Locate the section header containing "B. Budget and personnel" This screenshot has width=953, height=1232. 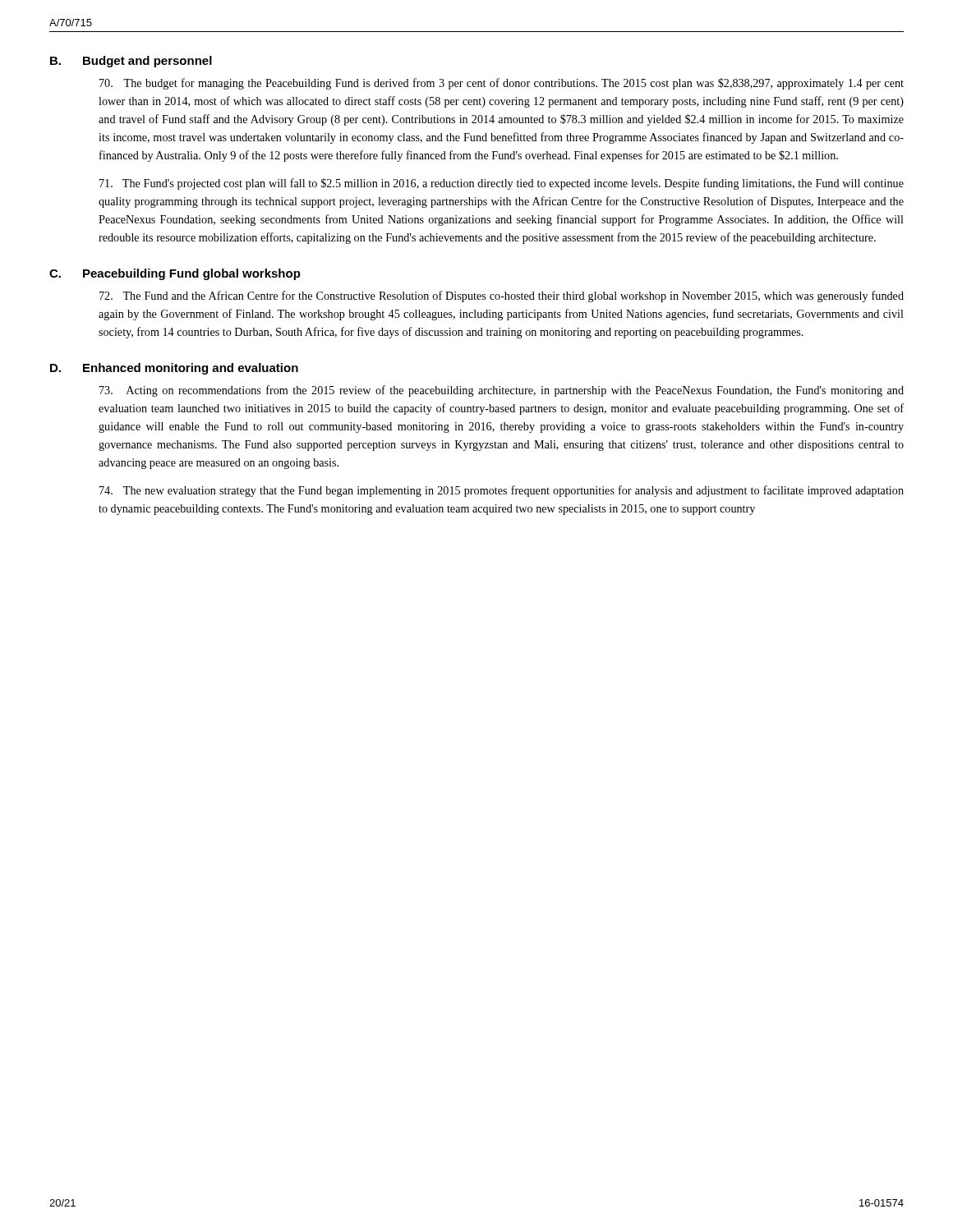pyautogui.click(x=131, y=60)
